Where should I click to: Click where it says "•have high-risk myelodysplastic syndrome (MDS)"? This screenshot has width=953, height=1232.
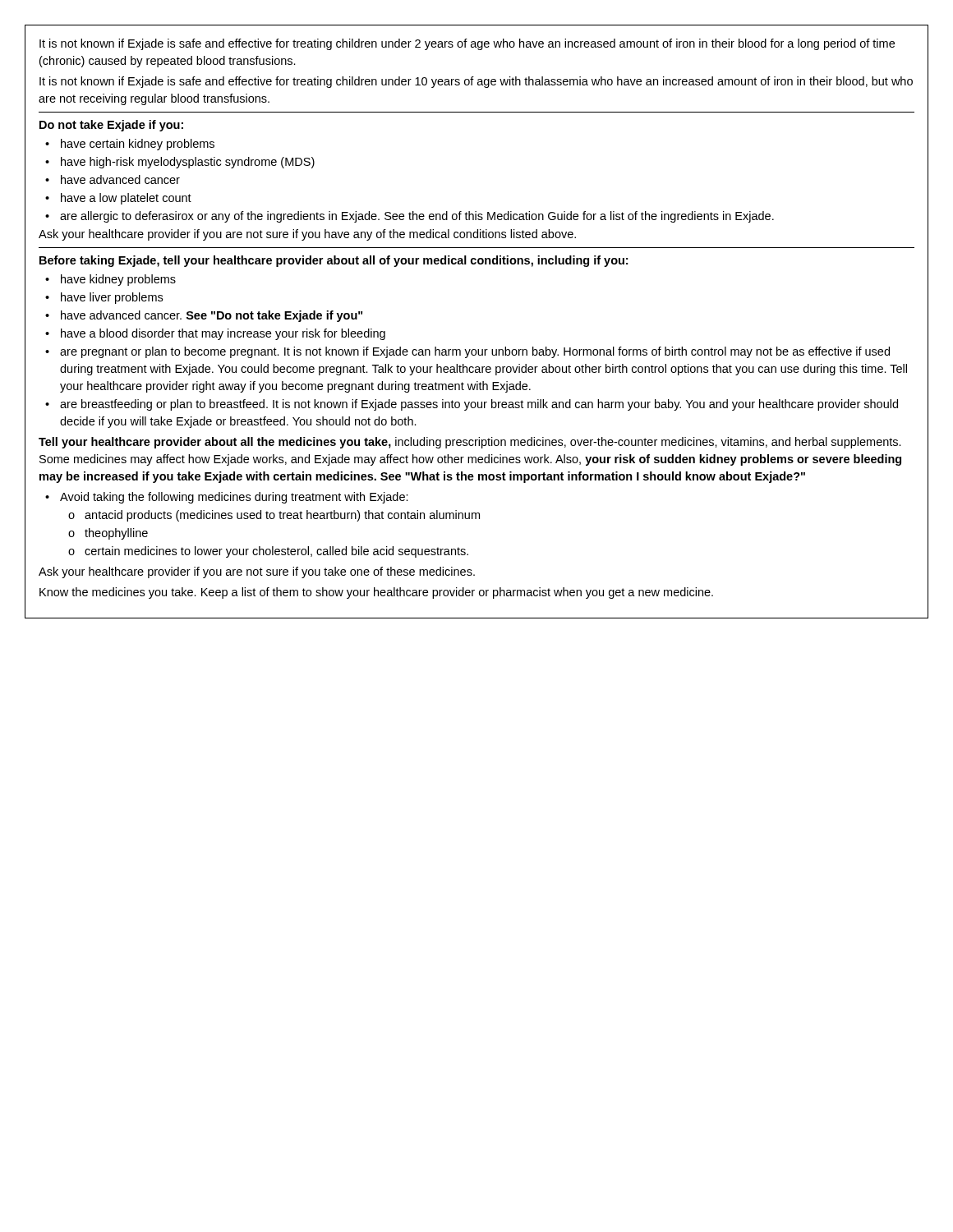pyautogui.click(x=180, y=162)
